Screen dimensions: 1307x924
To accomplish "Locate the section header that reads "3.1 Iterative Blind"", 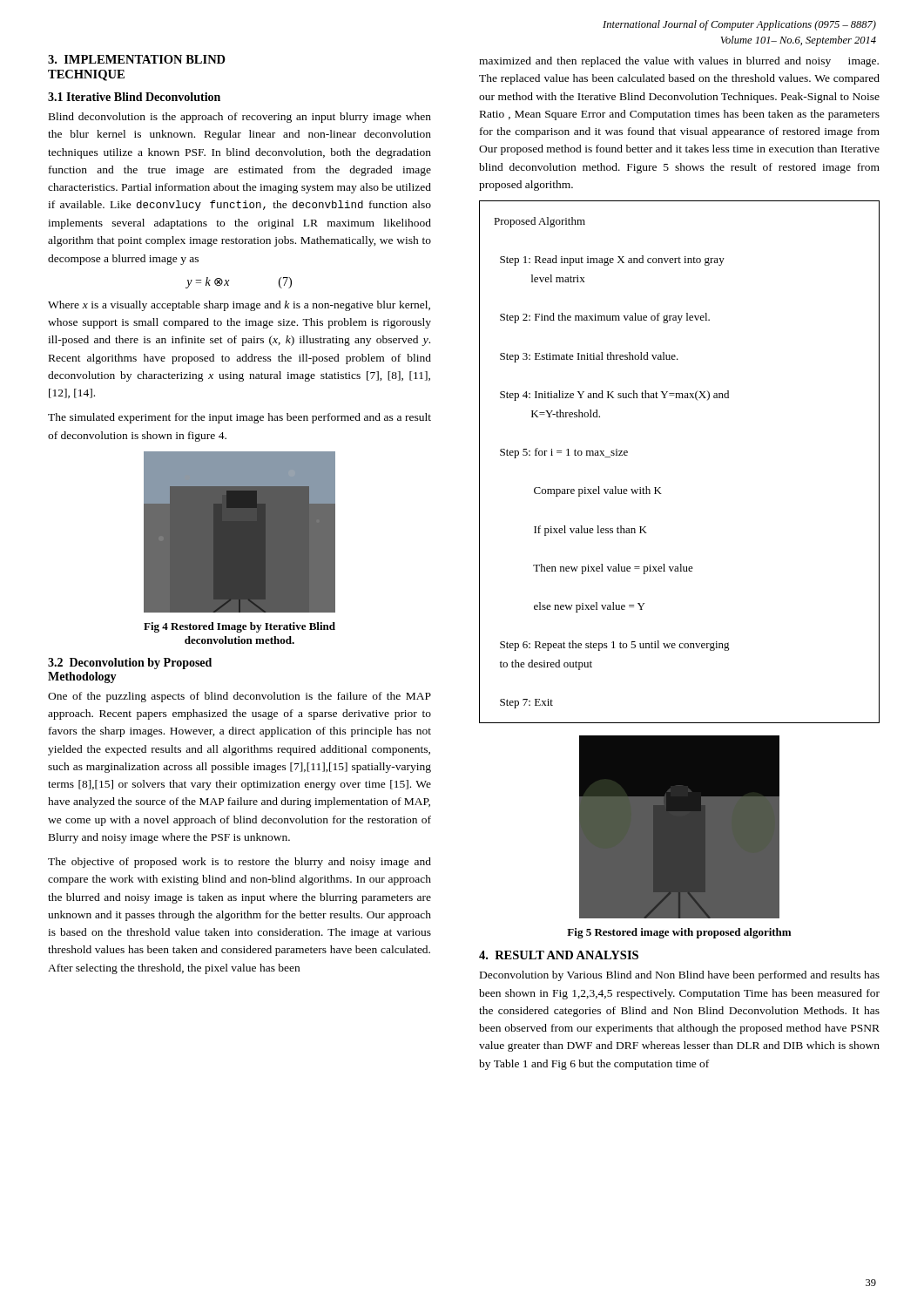I will [x=134, y=97].
